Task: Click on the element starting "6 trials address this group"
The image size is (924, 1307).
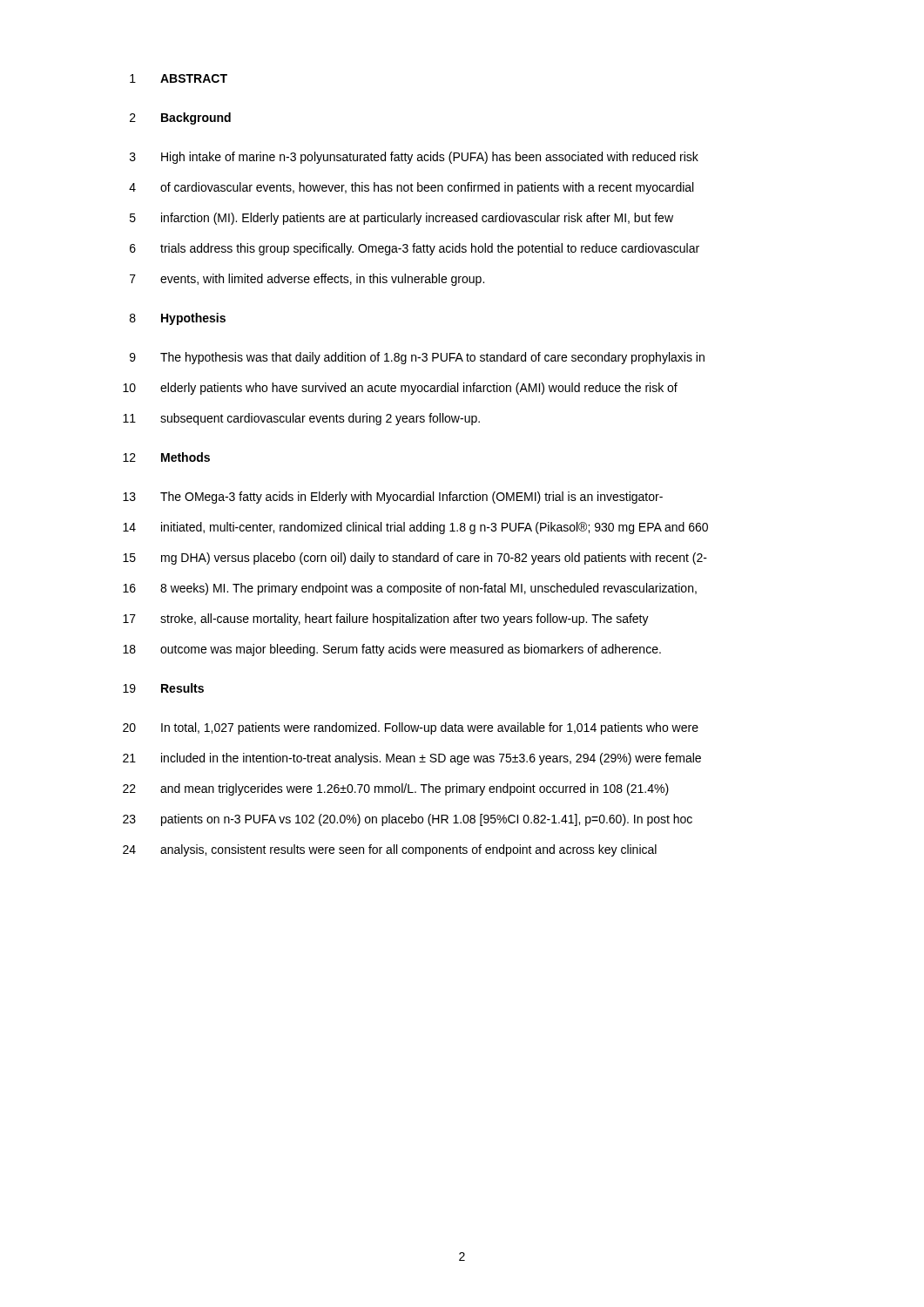Action: pos(479,249)
